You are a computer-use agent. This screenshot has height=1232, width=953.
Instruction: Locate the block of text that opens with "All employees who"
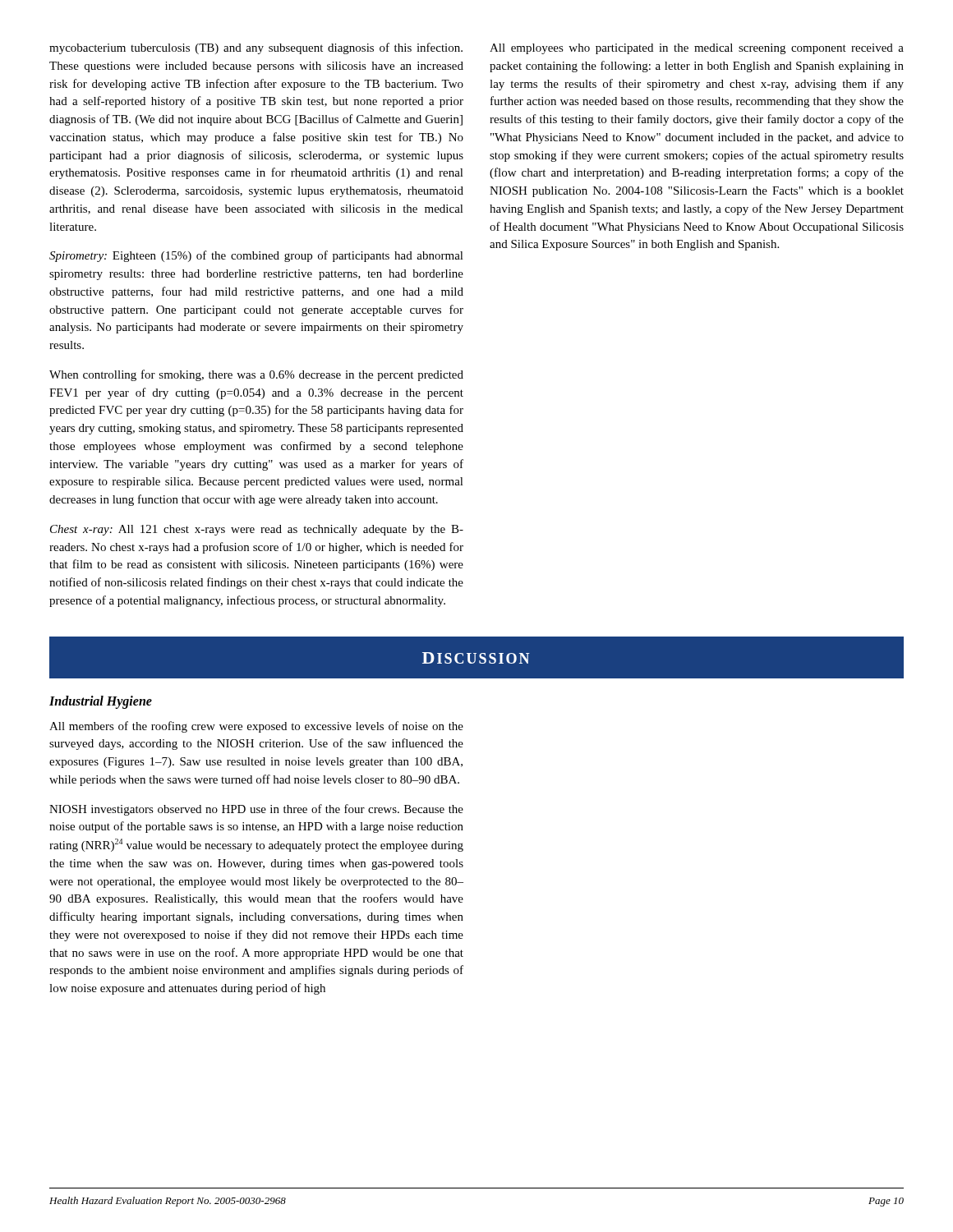click(x=697, y=147)
